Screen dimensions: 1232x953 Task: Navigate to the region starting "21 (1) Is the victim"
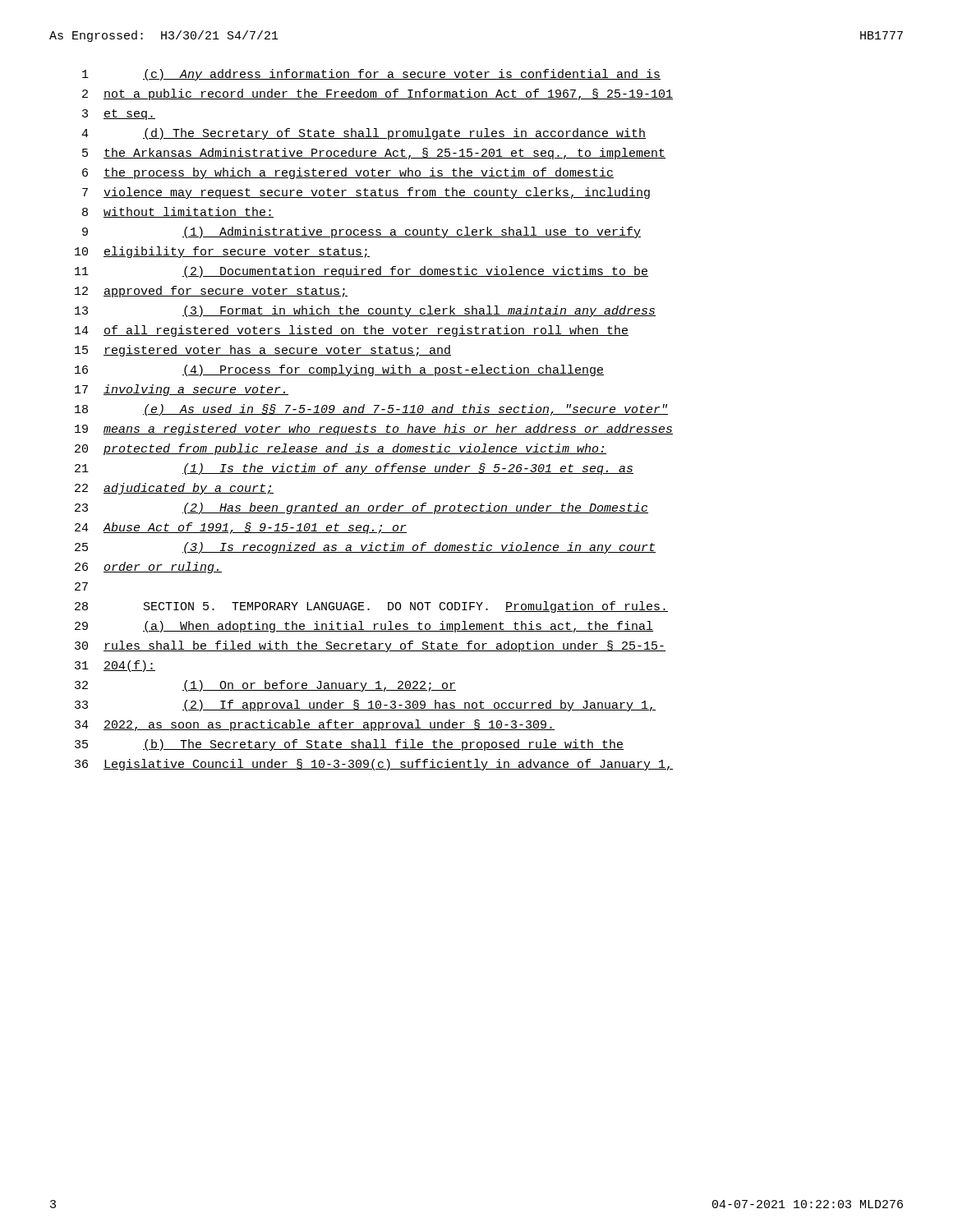(x=476, y=469)
